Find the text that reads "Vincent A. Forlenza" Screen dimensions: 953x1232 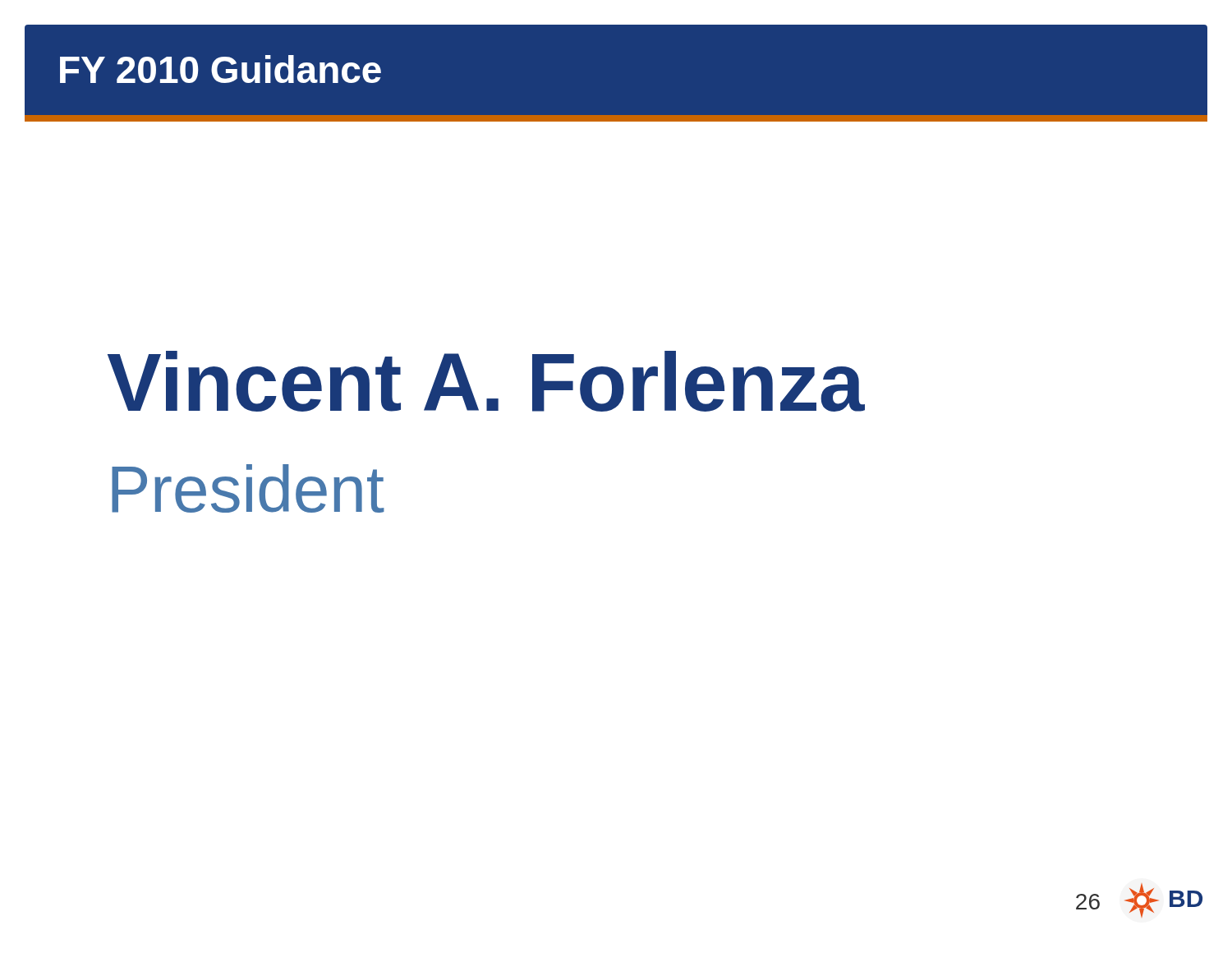[x=486, y=382]
